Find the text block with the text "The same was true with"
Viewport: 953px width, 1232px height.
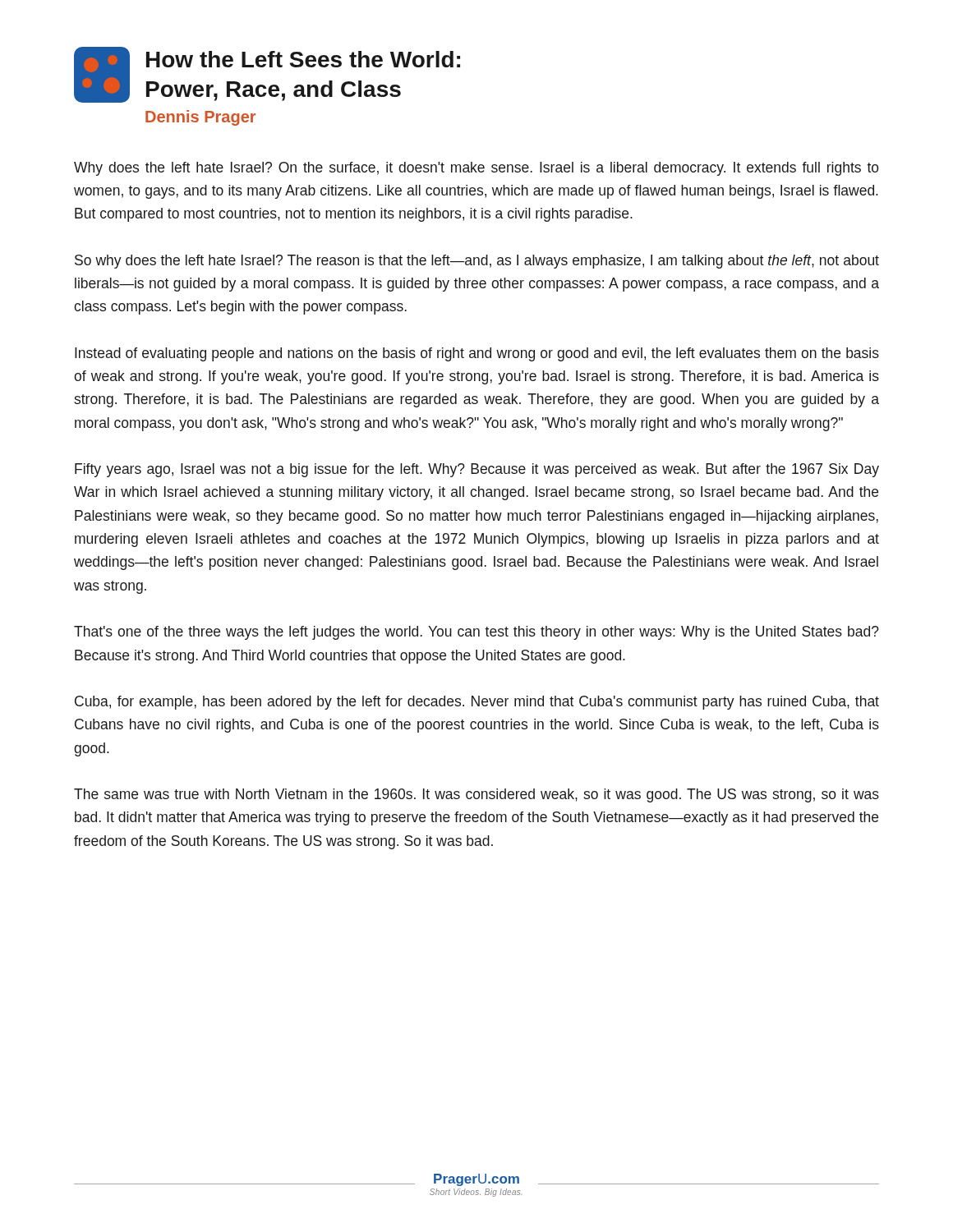[x=476, y=817]
